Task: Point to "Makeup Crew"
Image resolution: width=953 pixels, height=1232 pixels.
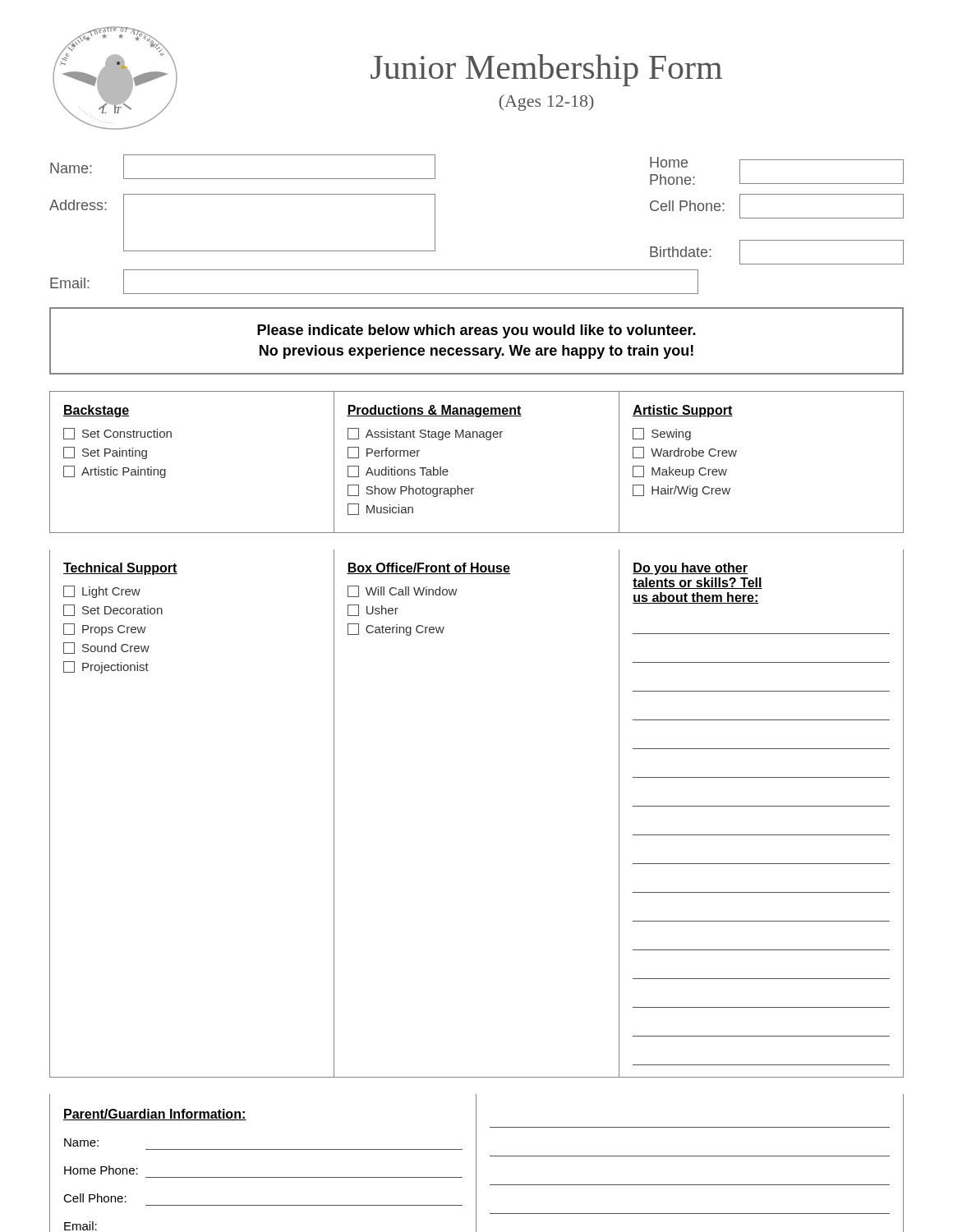Action: [689, 471]
